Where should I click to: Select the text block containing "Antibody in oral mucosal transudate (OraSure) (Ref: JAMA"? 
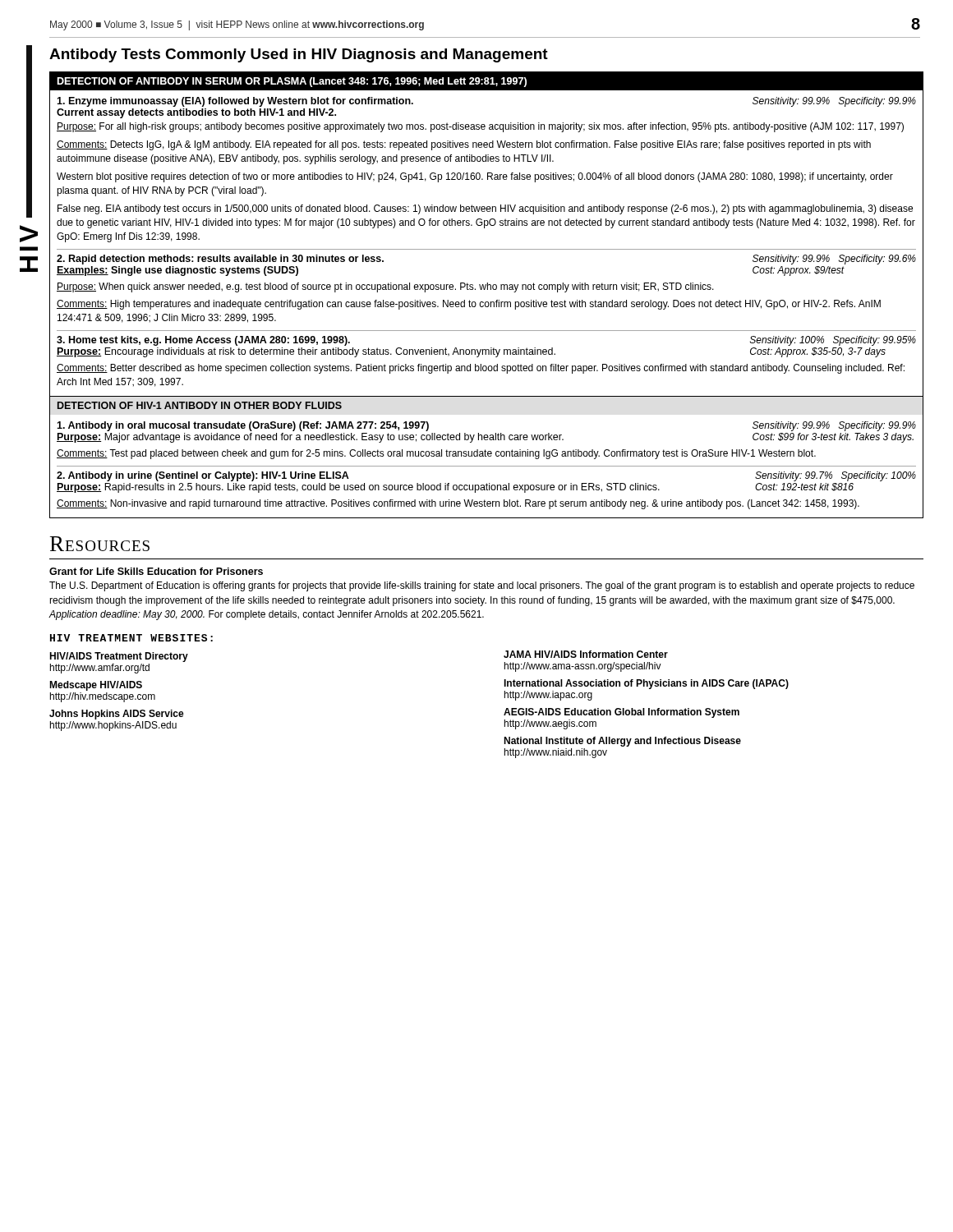coord(486,432)
